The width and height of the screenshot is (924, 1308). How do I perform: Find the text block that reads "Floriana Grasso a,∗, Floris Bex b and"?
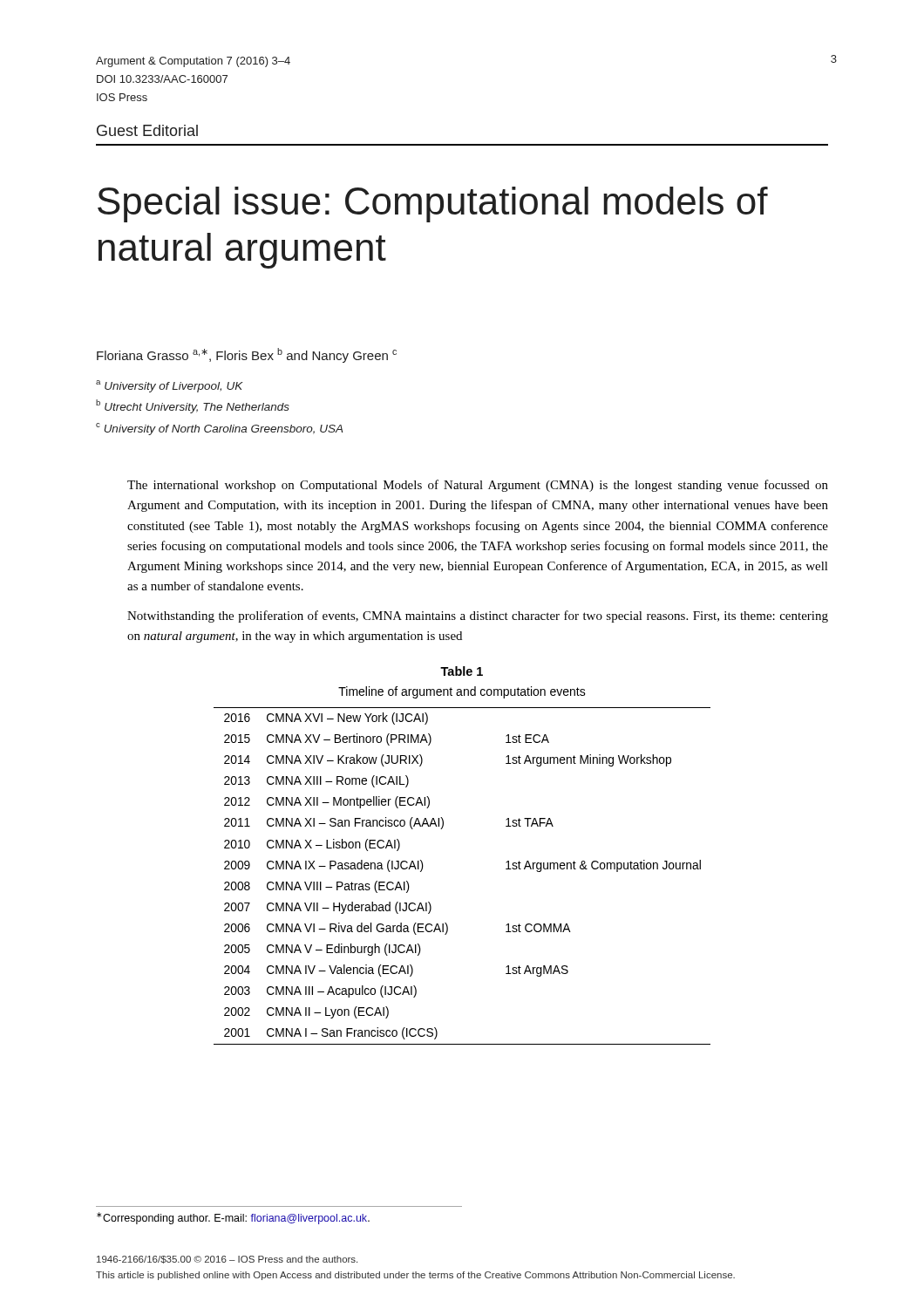246,354
